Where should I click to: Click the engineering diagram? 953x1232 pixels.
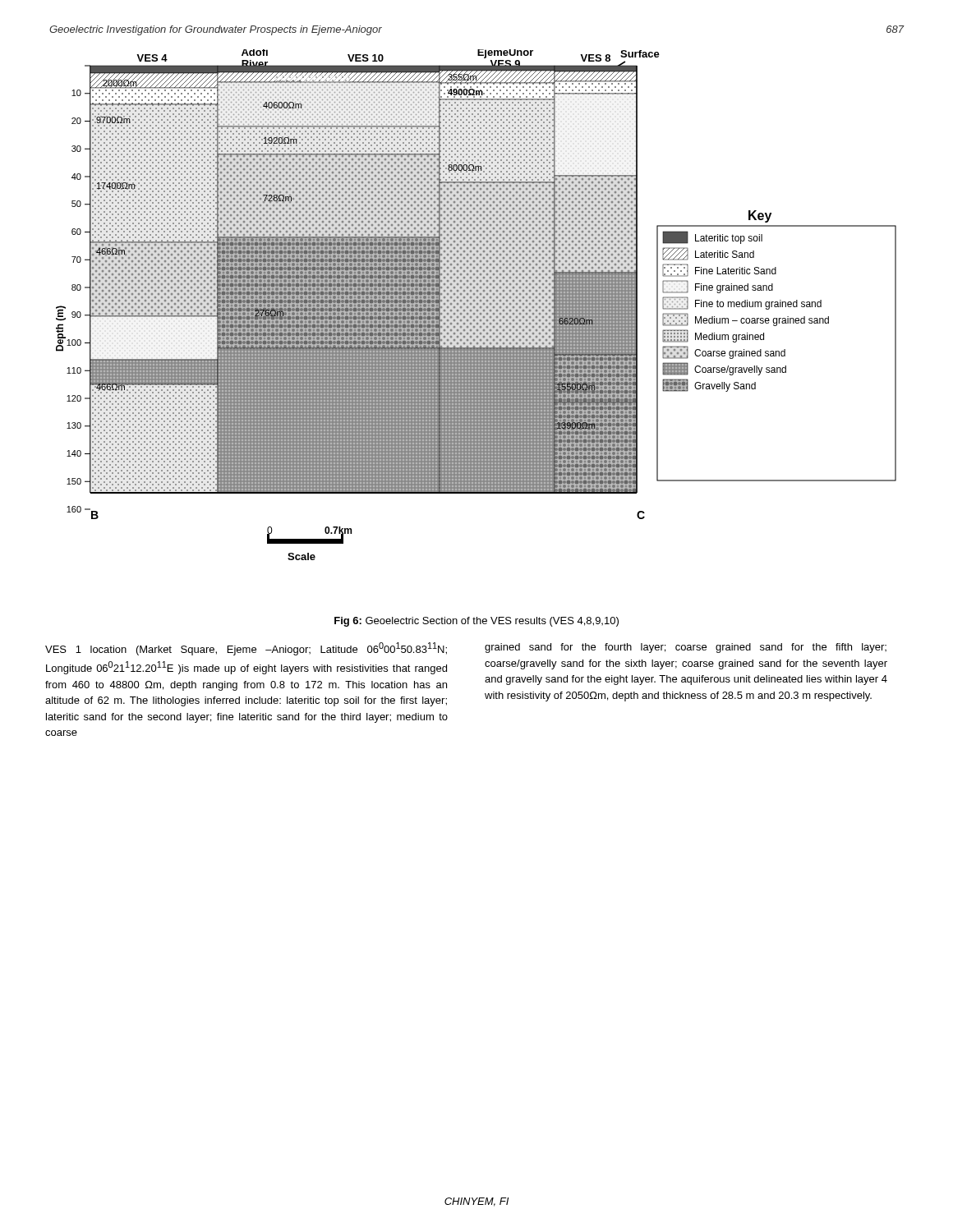tap(476, 329)
